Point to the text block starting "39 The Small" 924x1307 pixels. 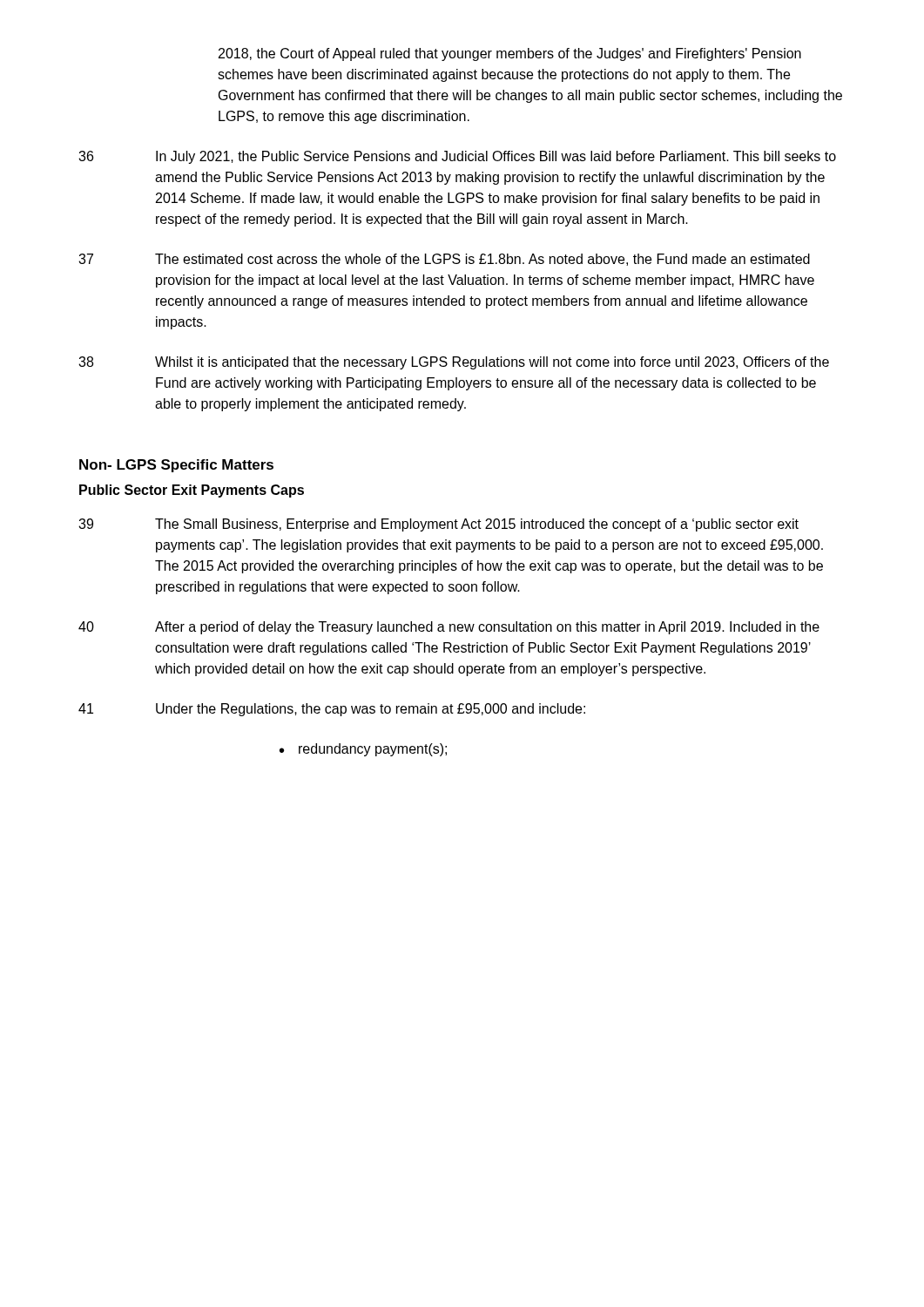pyautogui.click(x=462, y=556)
